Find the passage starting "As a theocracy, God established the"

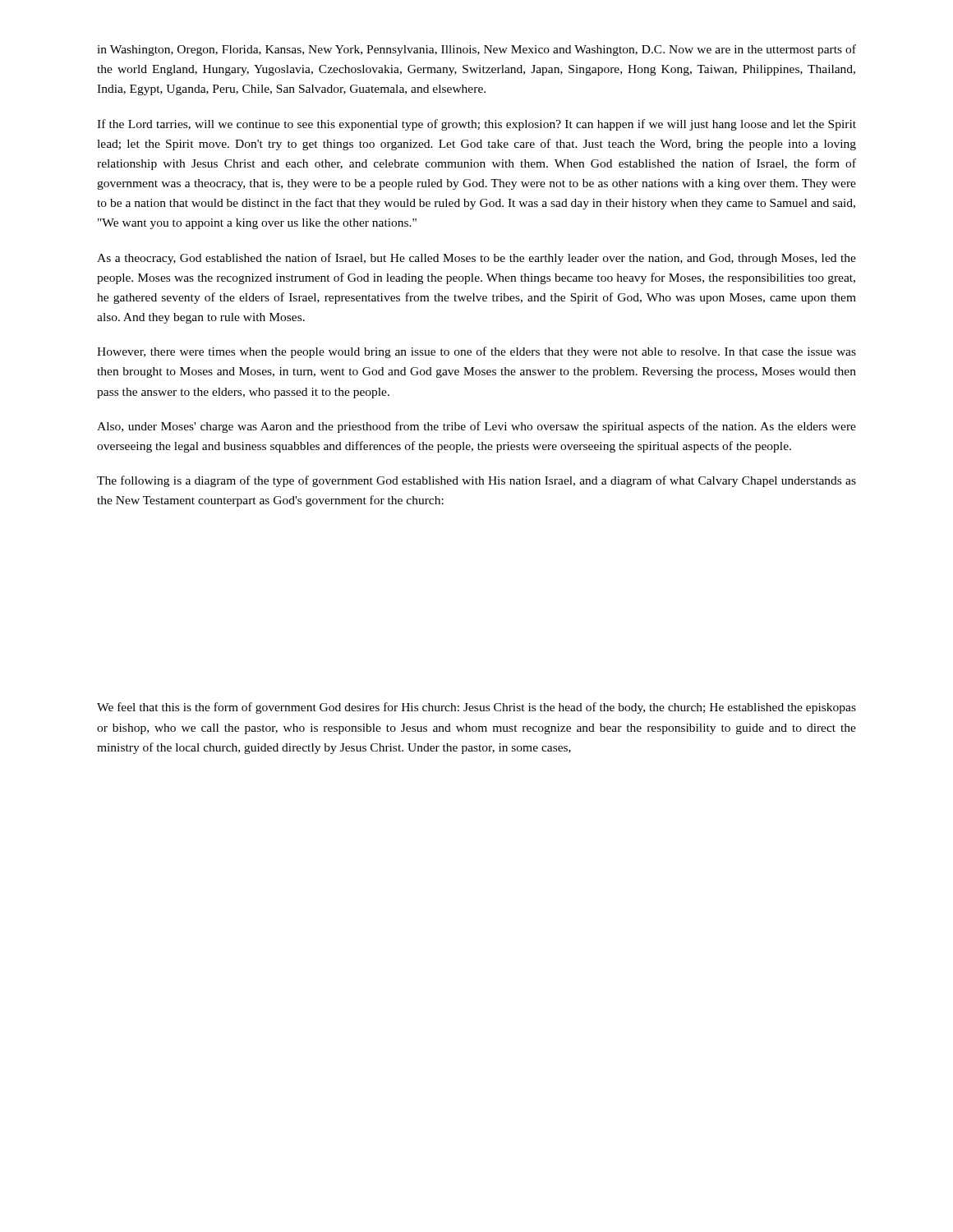[x=476, y=287]
